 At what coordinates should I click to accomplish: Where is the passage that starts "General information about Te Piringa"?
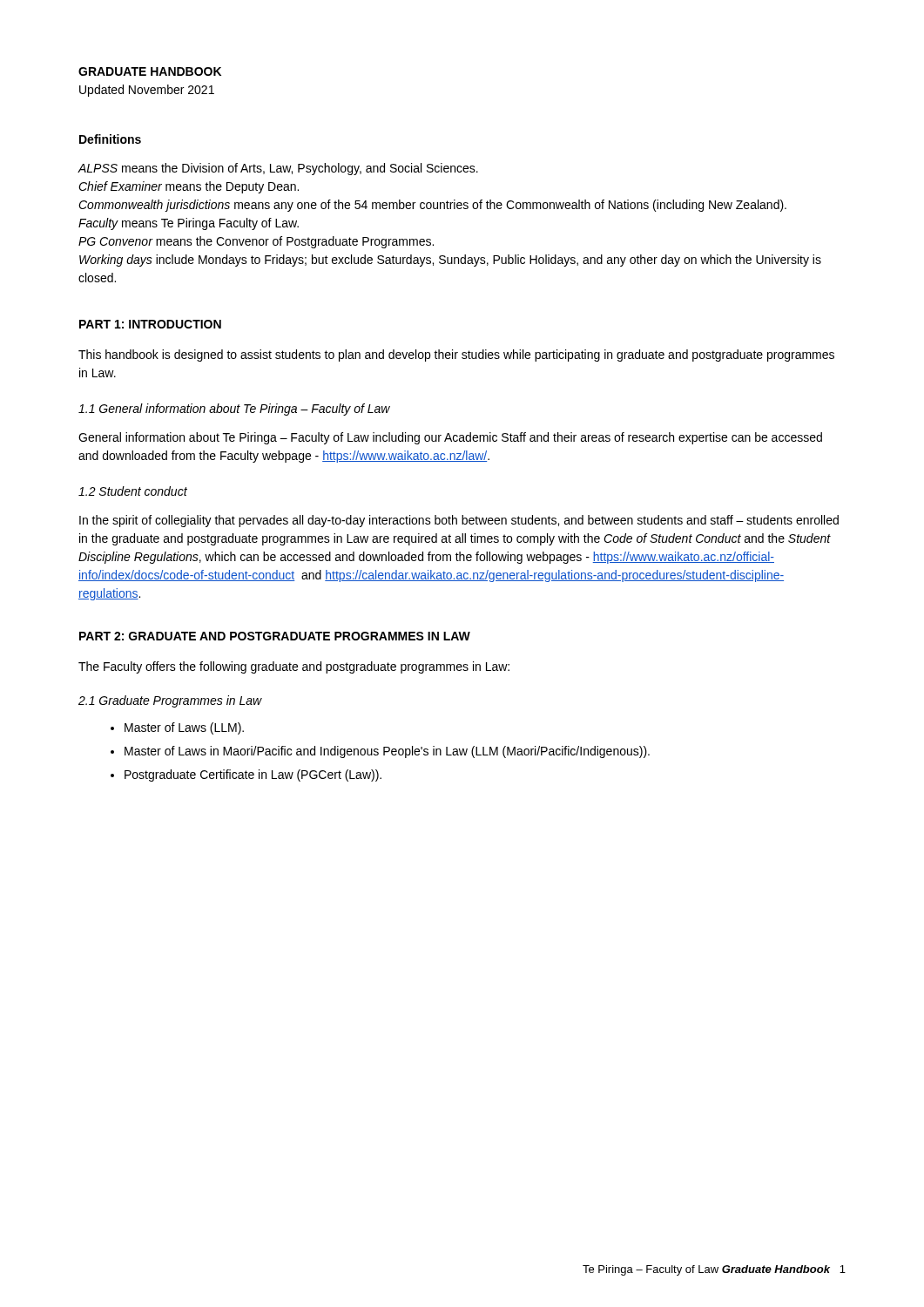point(462,447)
